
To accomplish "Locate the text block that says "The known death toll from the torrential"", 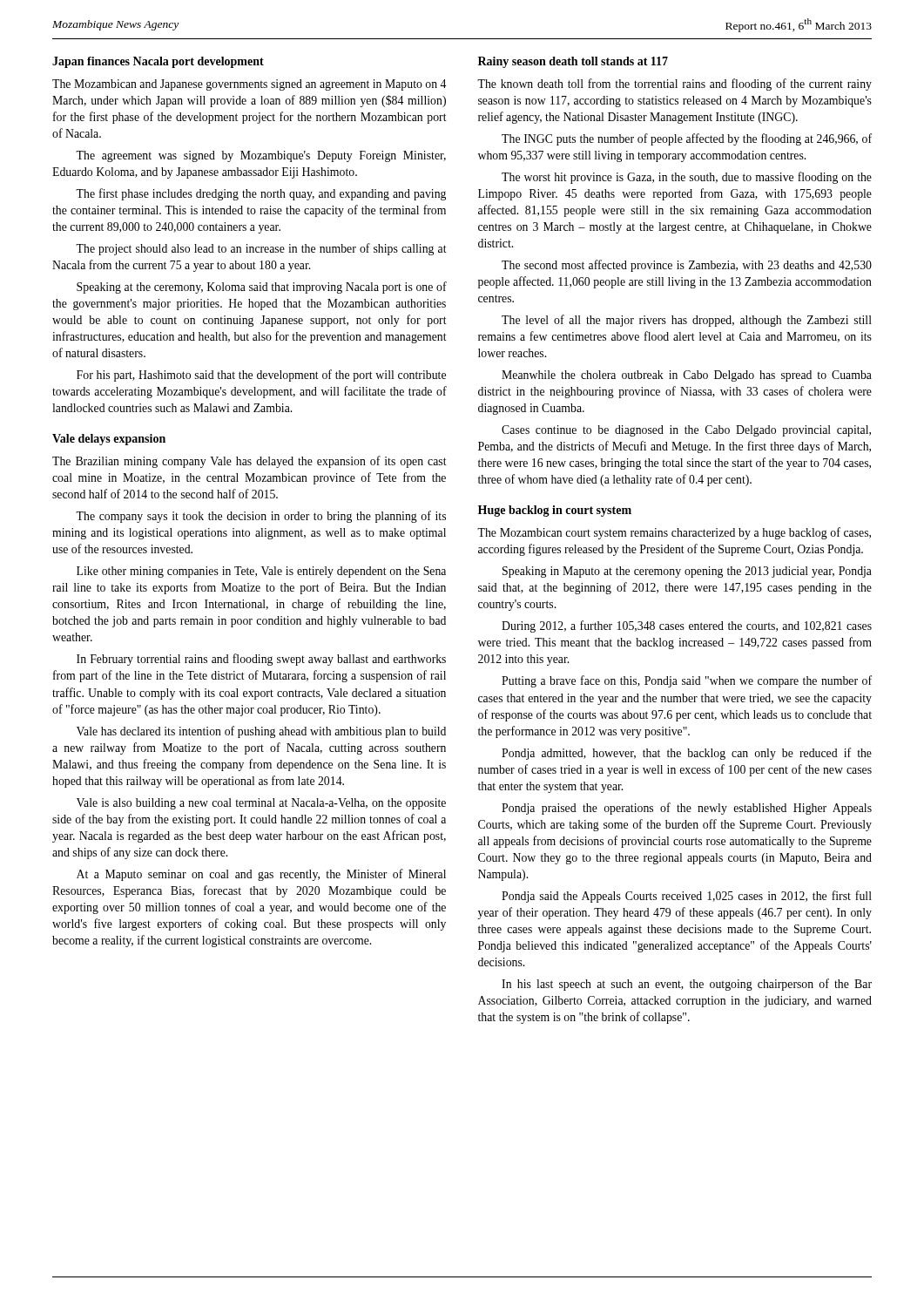I will [x=675, y=100].
